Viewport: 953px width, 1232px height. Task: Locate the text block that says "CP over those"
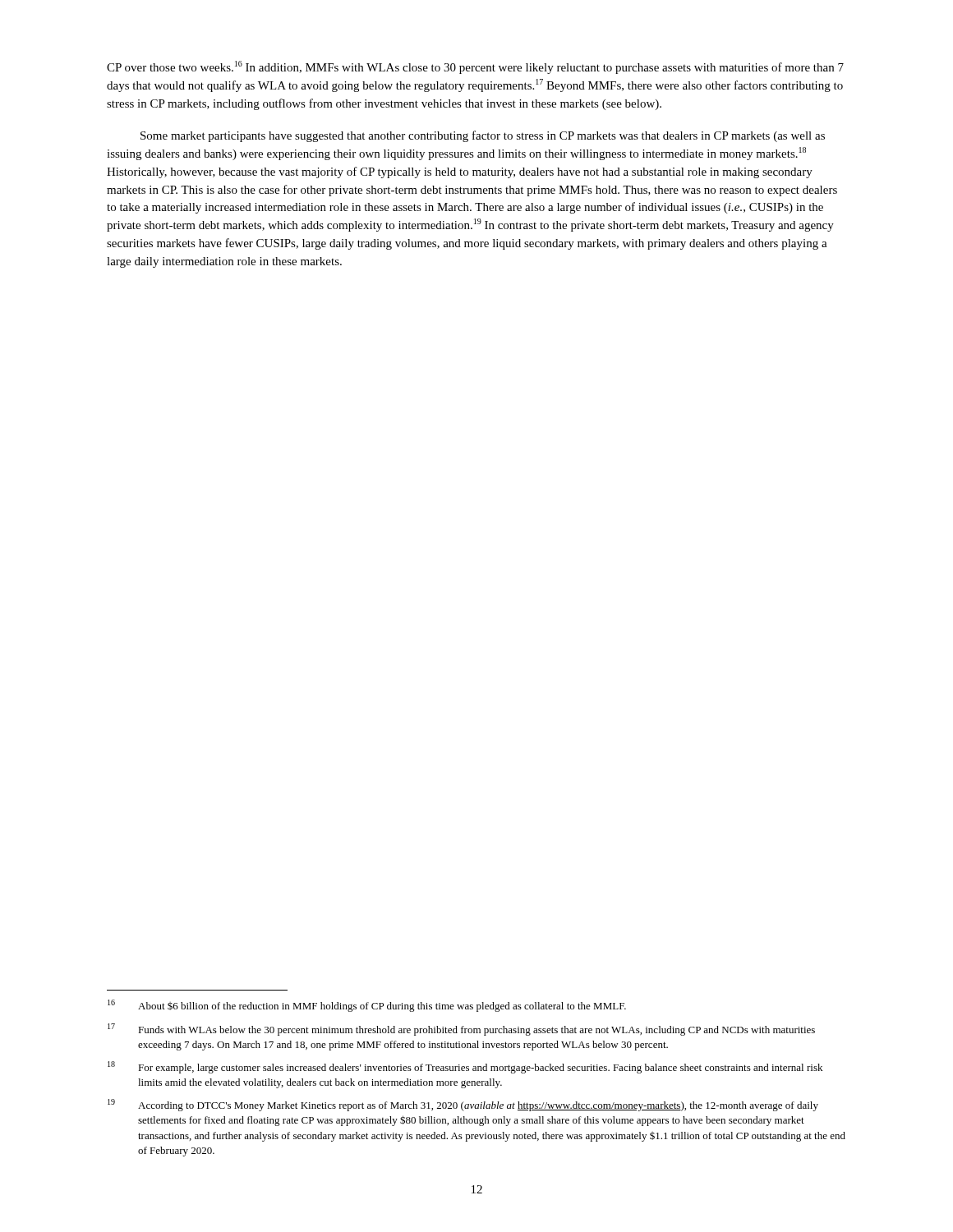click(x=476, y=86)
